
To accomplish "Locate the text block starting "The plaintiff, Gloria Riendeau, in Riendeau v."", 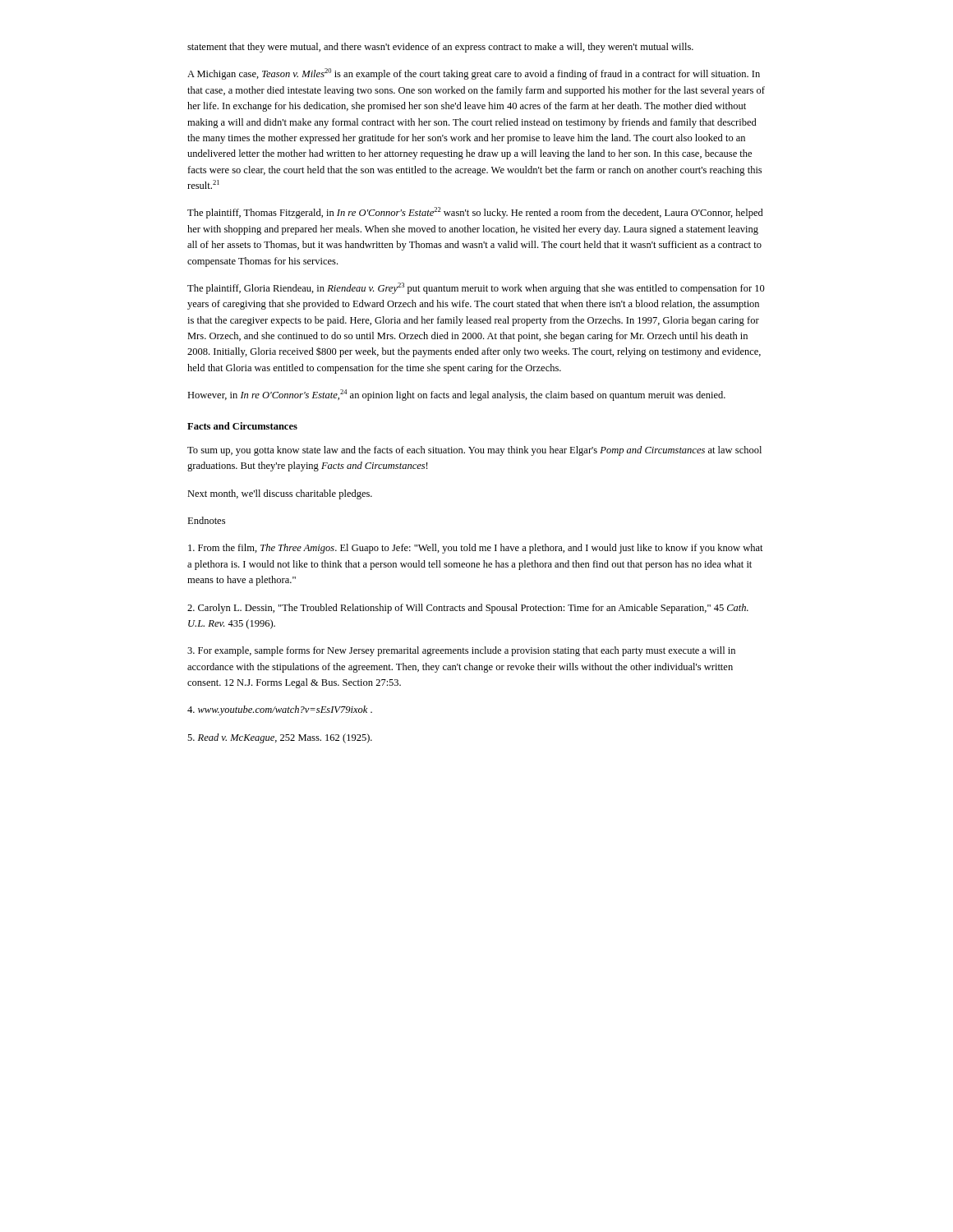I will (x=476, y=327).
